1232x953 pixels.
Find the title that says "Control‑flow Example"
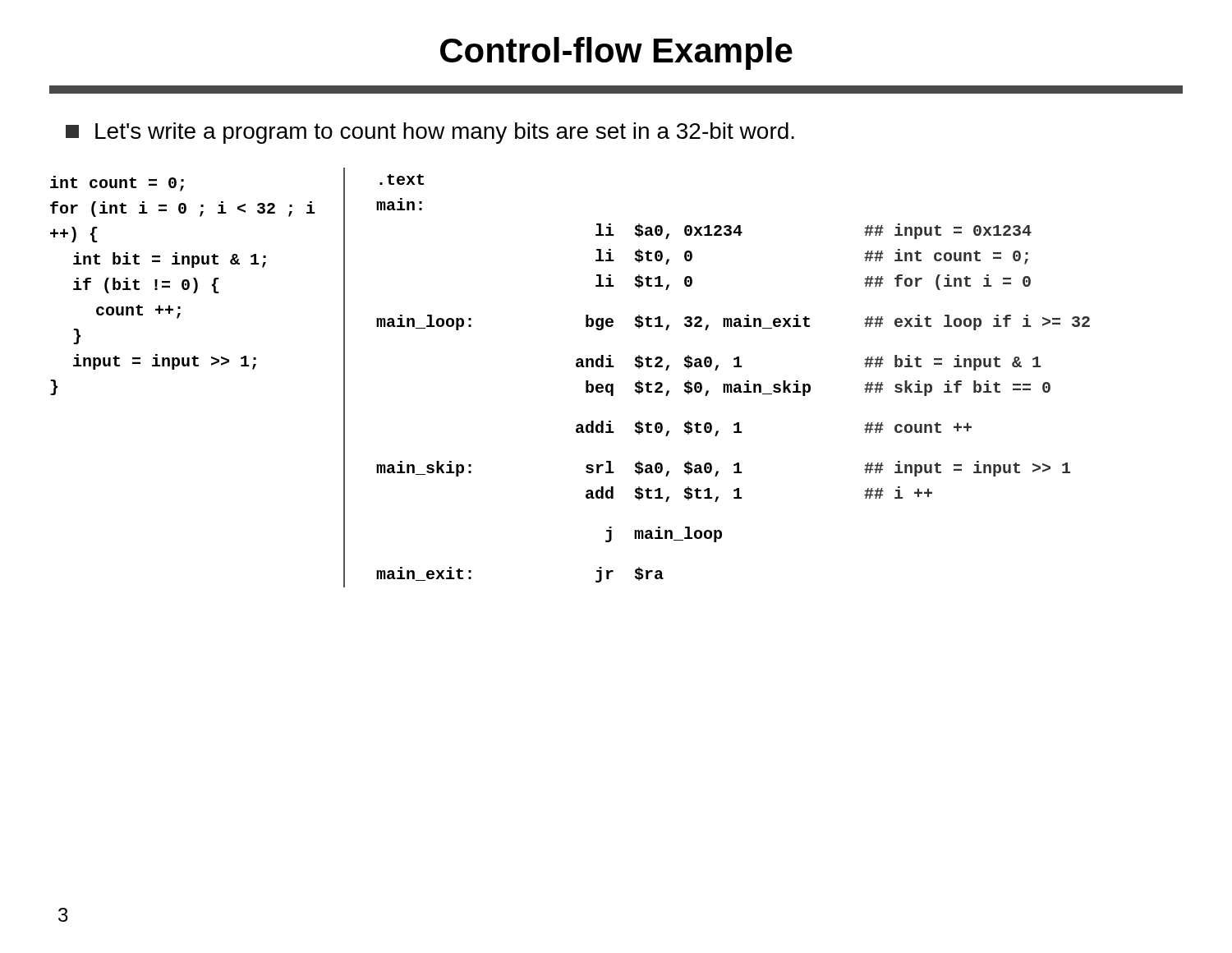(x=616, y=51)
